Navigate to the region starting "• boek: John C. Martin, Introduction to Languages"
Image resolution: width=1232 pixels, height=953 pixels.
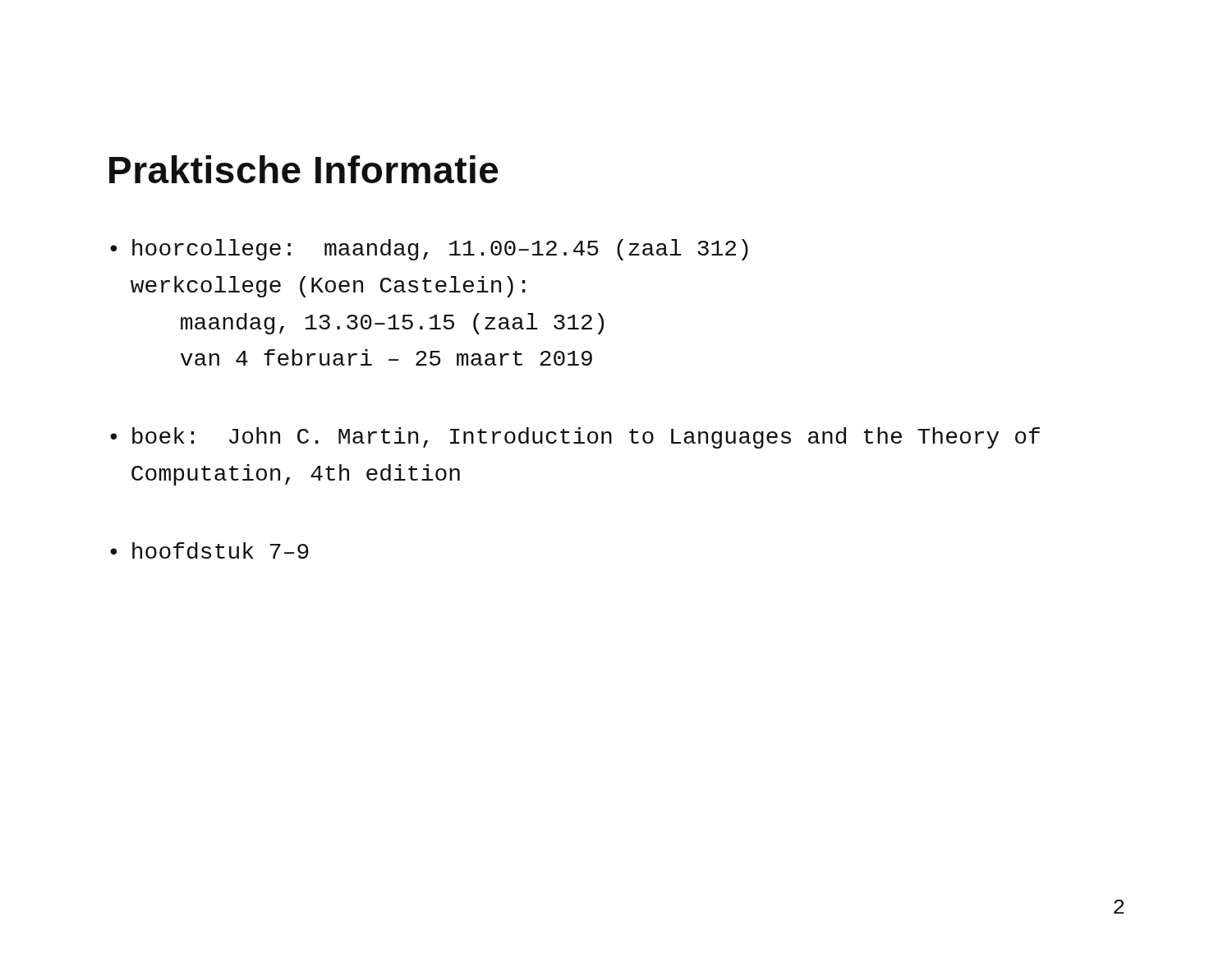pyautogui.click(x=575, y=438)
